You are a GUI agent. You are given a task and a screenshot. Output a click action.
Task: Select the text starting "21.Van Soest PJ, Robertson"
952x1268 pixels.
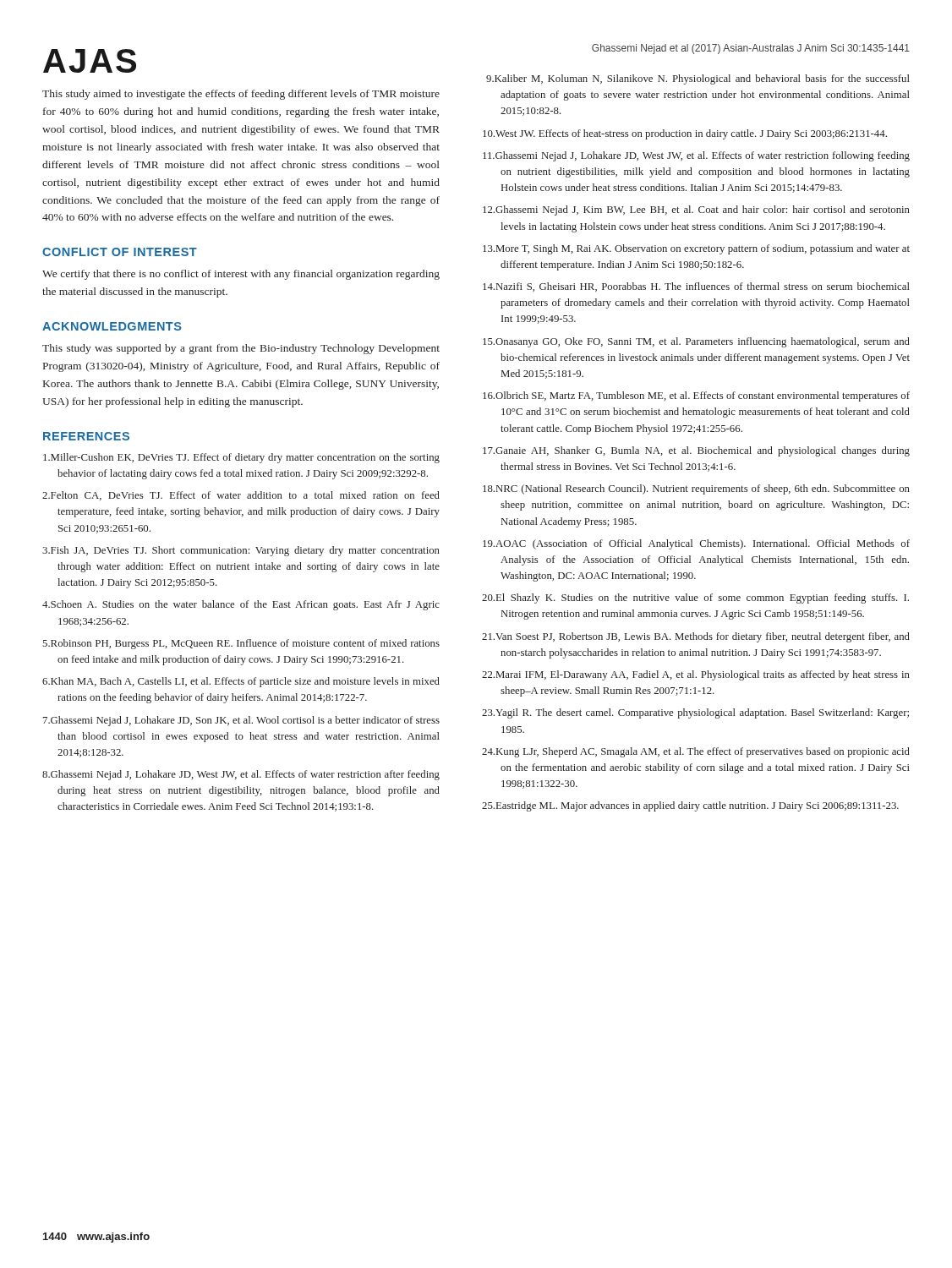click(x=696, y=644)
